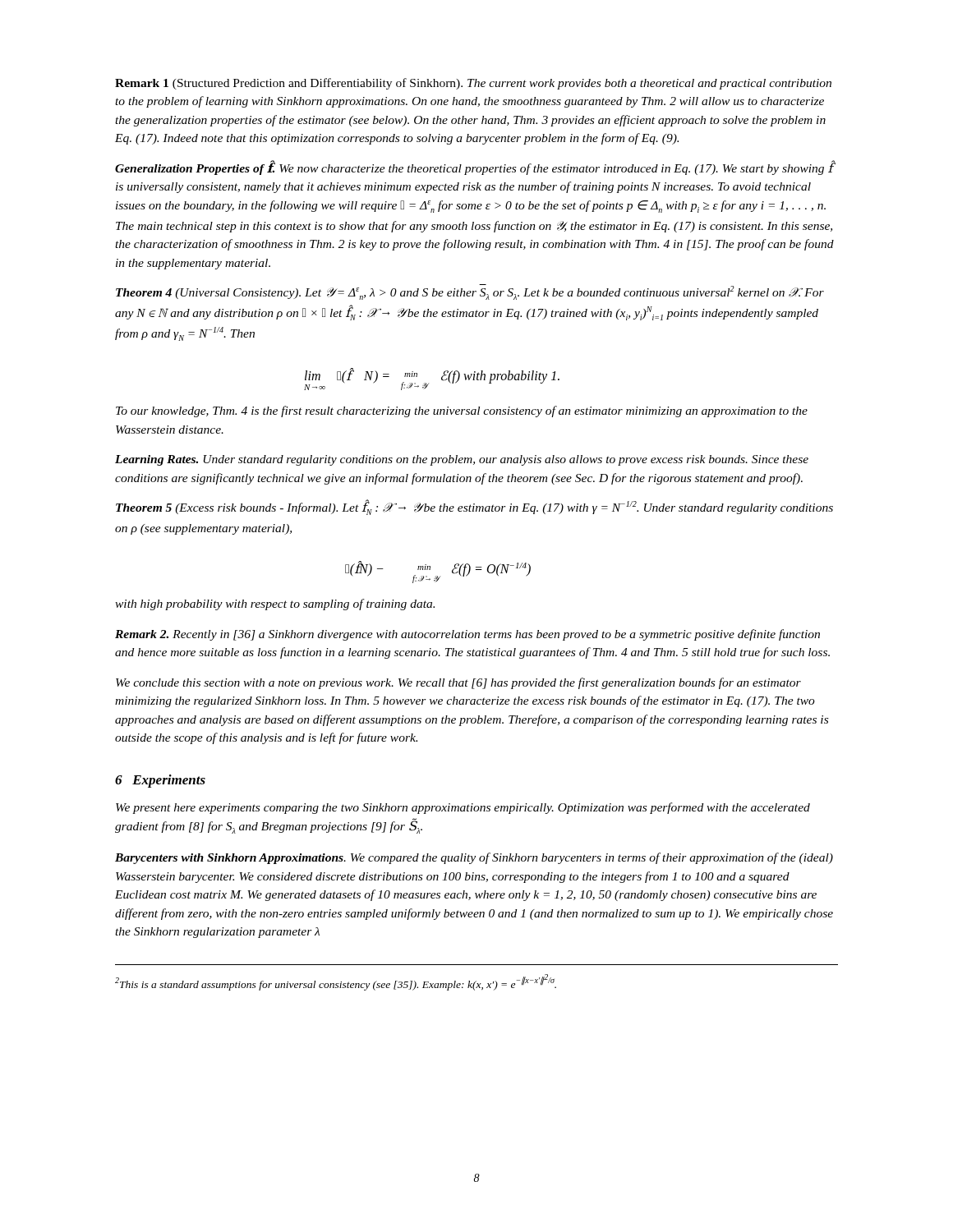953x1232 pixels.
Task: Find the region starting "Barycenters with Sinkhorn Approximations. We"
Action: [474, 894]
